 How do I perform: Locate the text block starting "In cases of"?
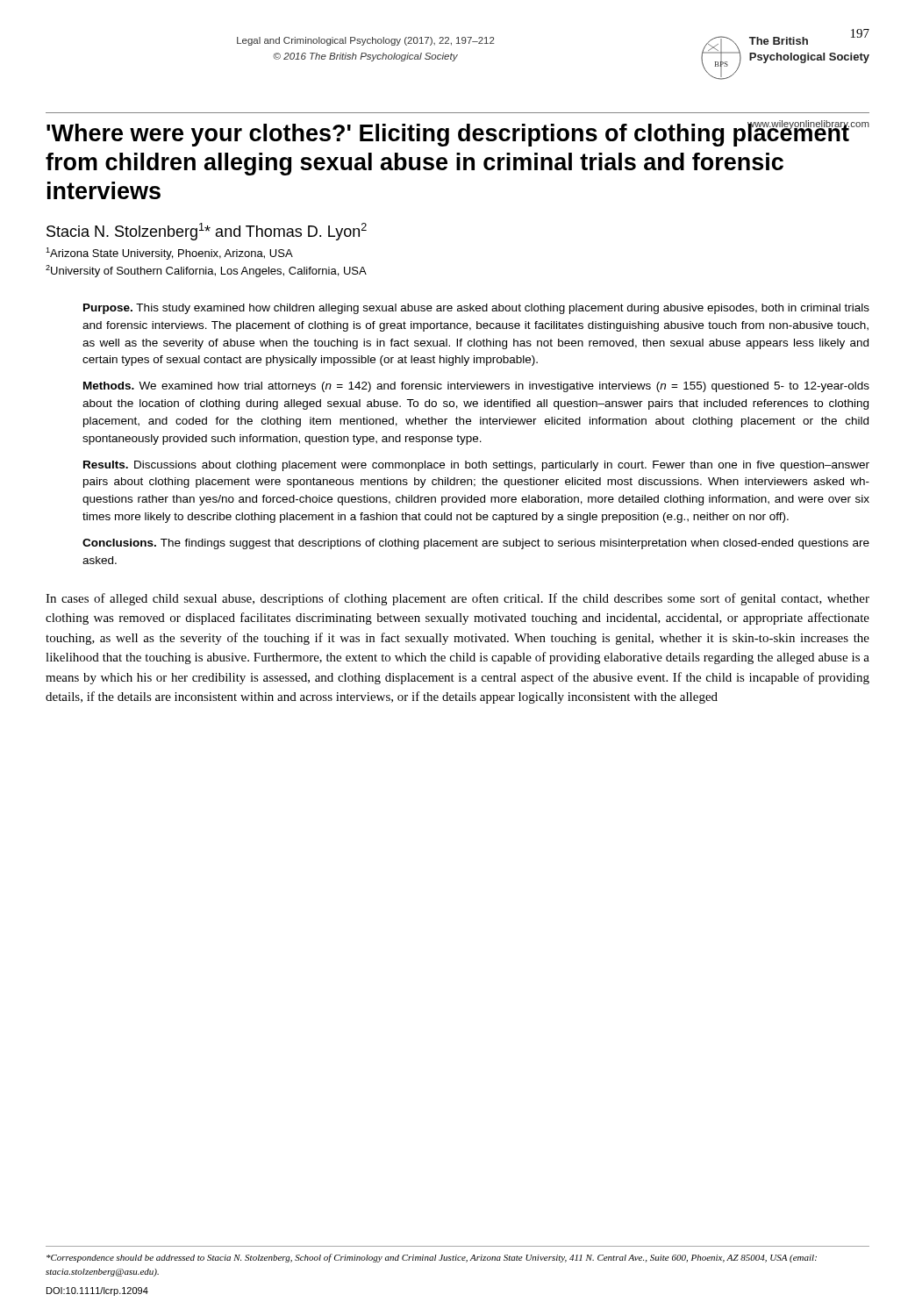pyautogui.click(x=458, y=647)
